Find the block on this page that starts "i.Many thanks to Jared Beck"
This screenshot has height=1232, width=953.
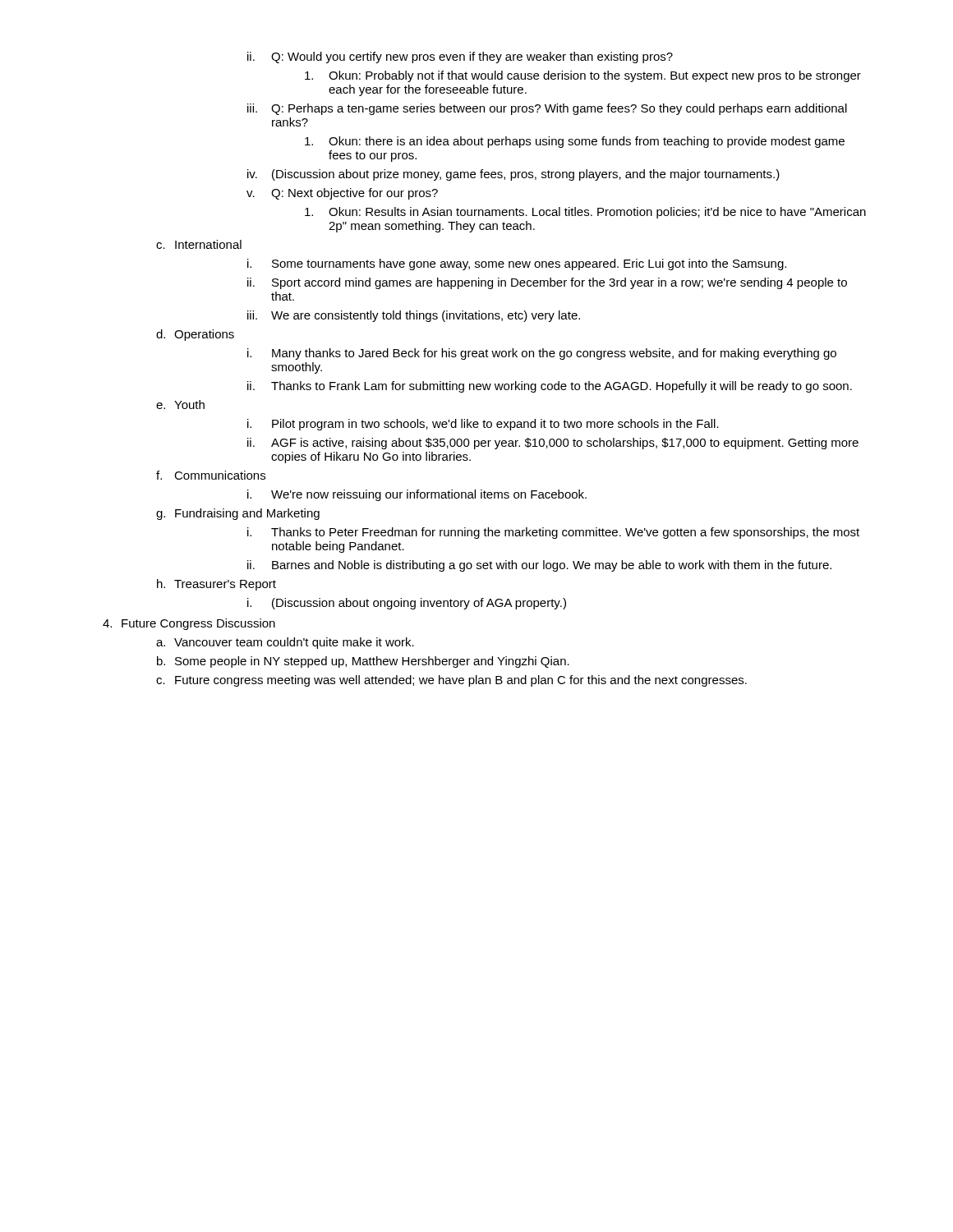point(559,360)
